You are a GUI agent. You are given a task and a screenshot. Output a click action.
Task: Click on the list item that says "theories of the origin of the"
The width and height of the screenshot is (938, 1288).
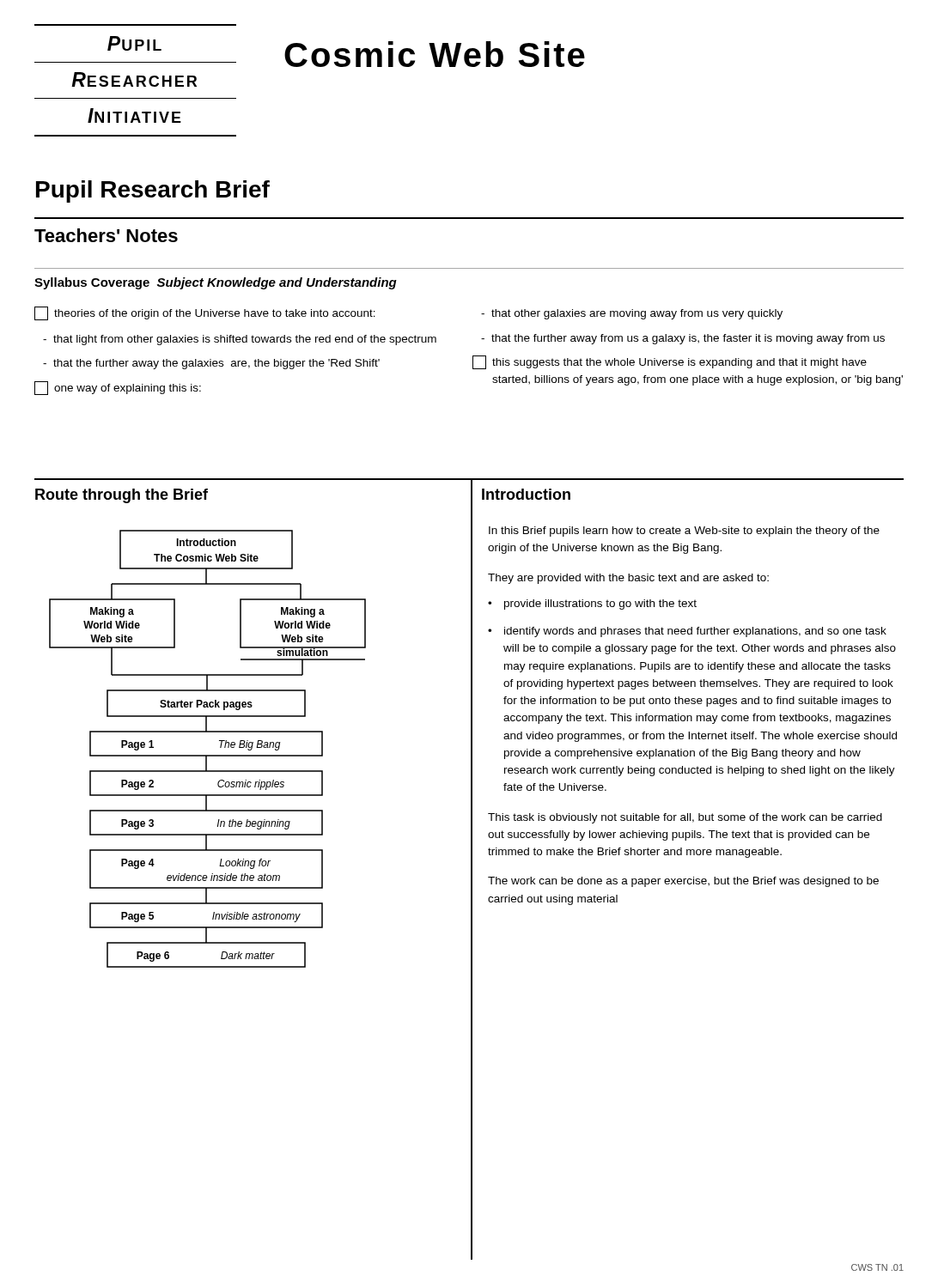point(205,313)
